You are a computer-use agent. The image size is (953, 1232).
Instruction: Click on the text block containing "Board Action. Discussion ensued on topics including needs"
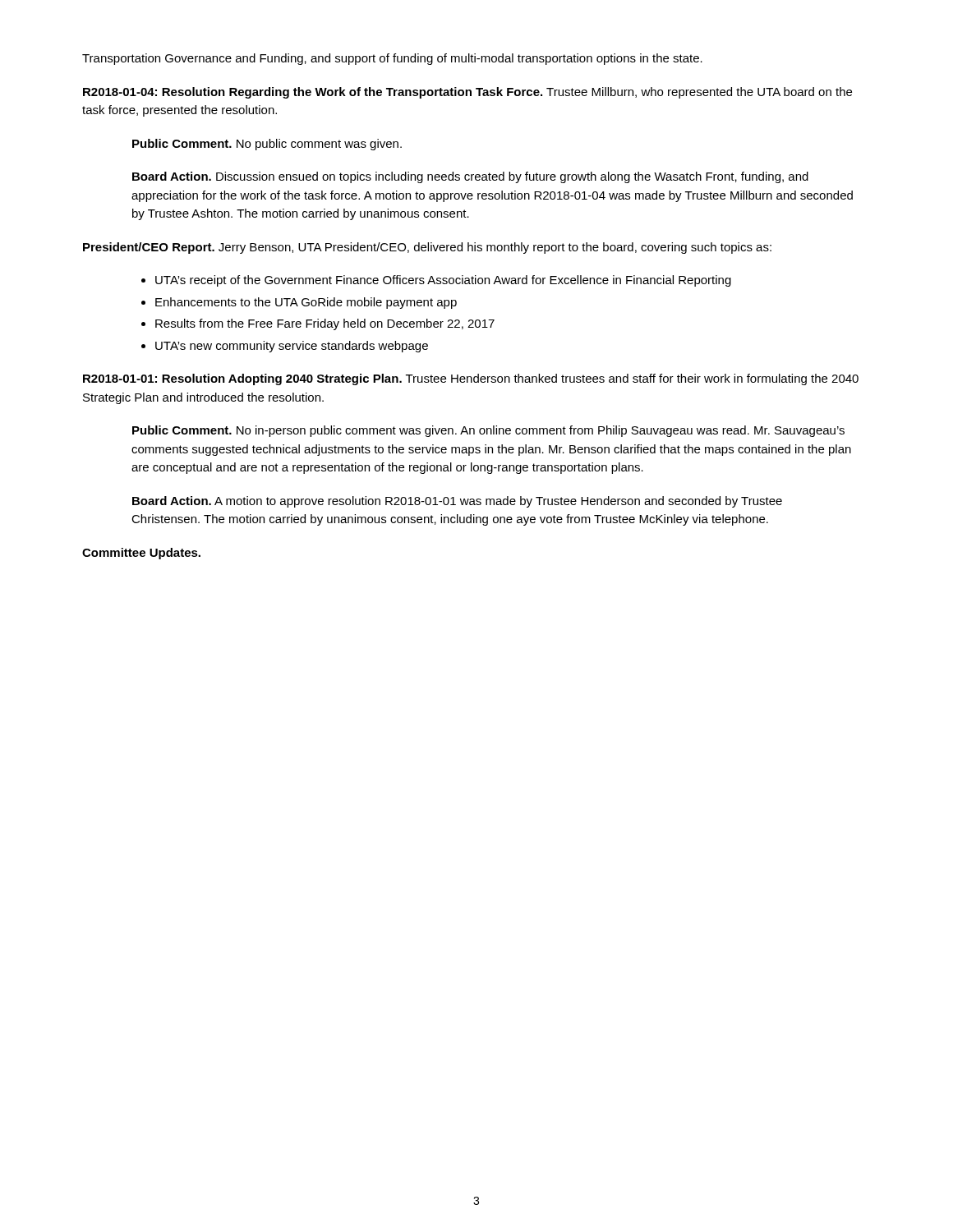click(x=492, y=195)
